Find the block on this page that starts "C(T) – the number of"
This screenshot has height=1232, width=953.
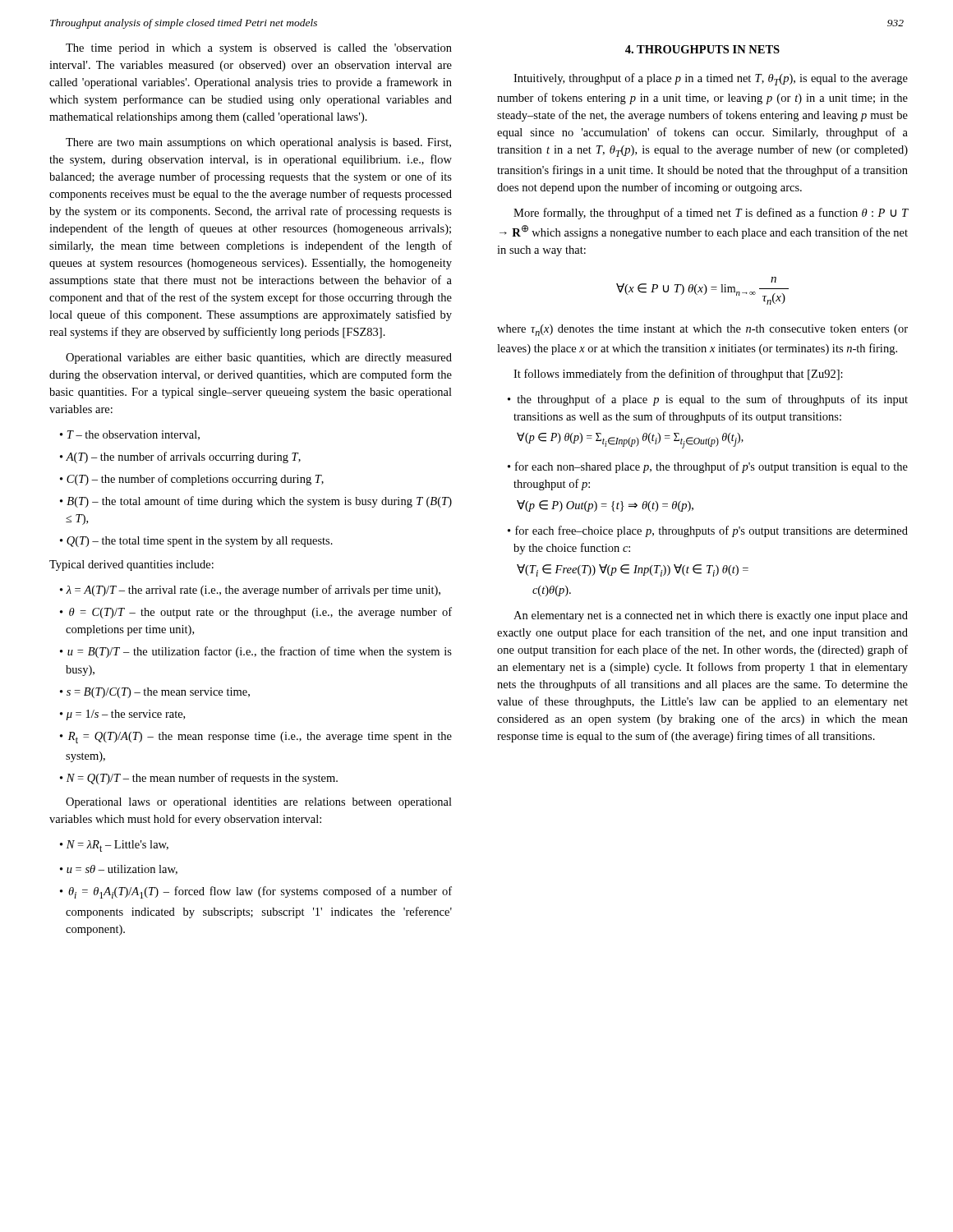click(x=195, y=479)
